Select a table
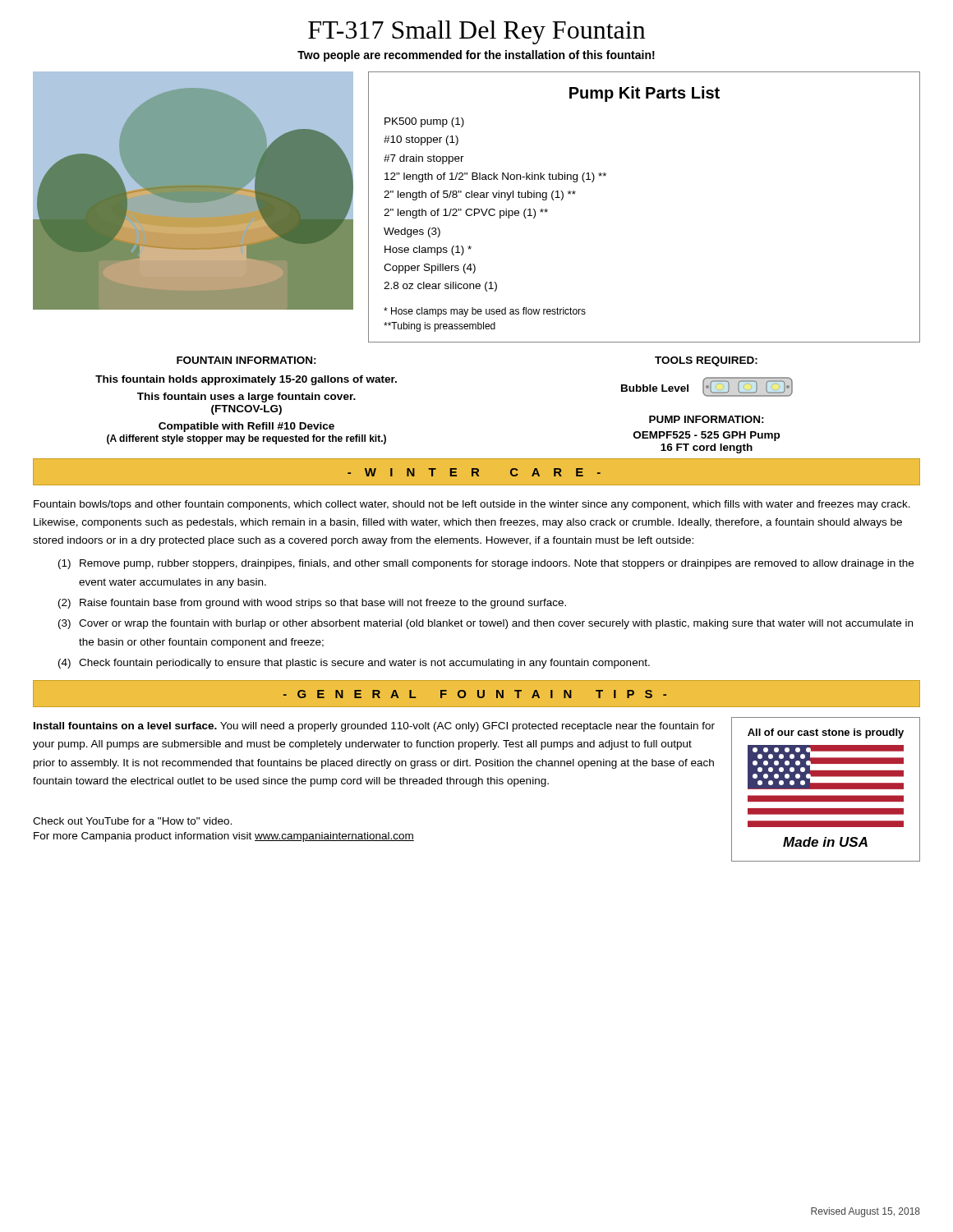This screenshot has height=1232, width=953. click(644, 207)
